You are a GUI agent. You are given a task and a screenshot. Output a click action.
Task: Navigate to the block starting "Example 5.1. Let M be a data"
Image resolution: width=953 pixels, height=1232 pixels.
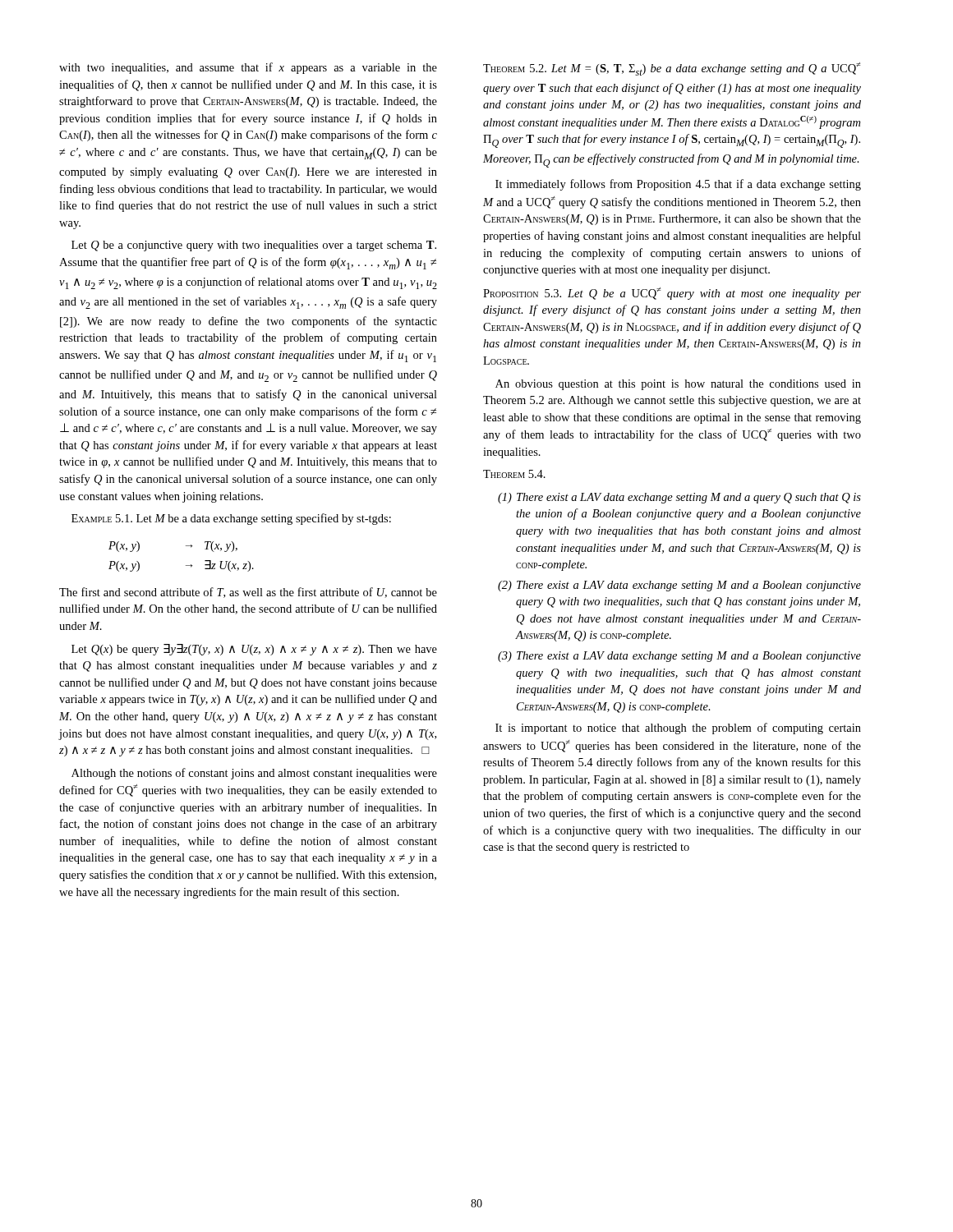coord(248,519)
